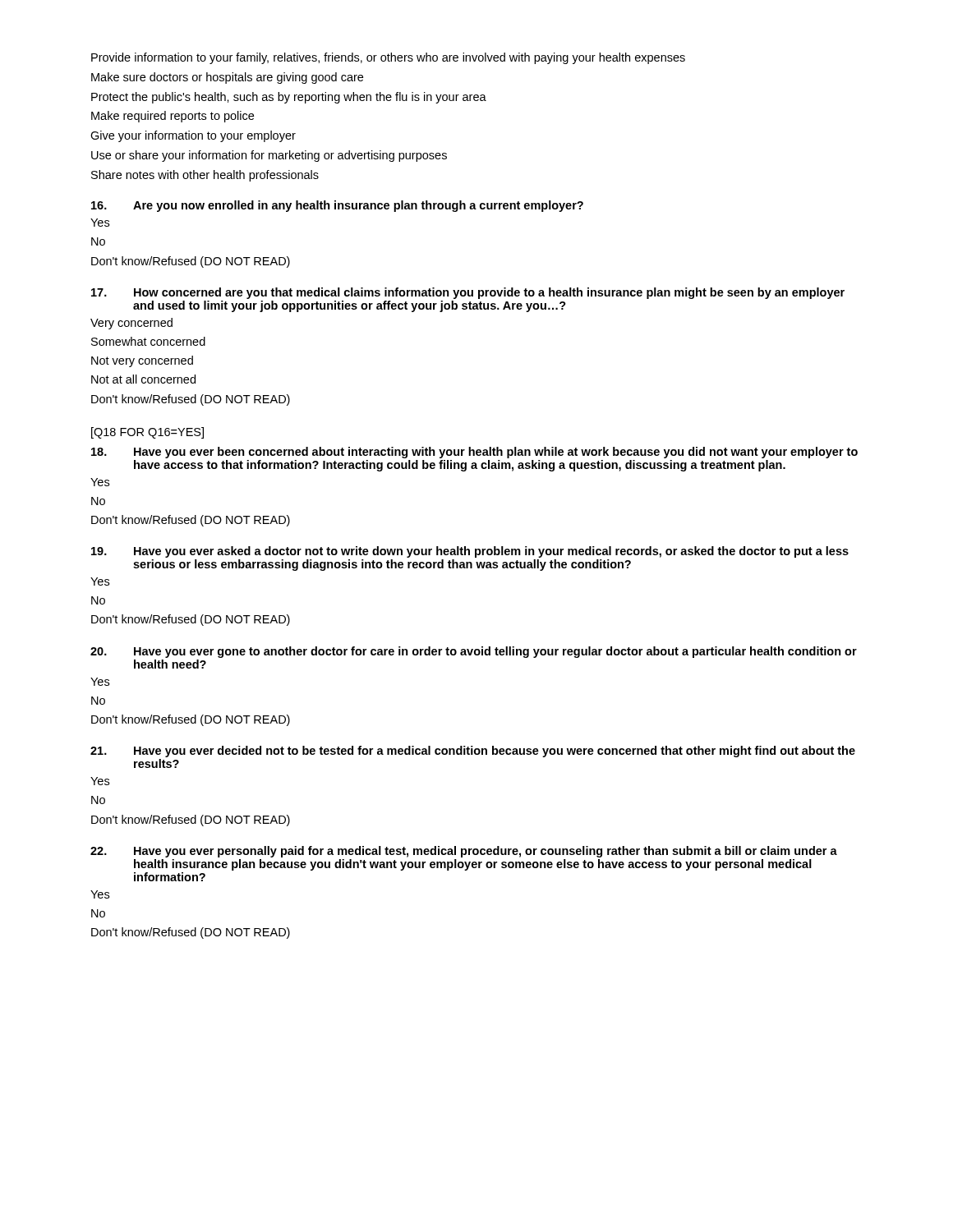Screen dimensions: 1232x953
Task: Select the text block with the text "Are you now enrolled in any"
Action: point(337,206)
